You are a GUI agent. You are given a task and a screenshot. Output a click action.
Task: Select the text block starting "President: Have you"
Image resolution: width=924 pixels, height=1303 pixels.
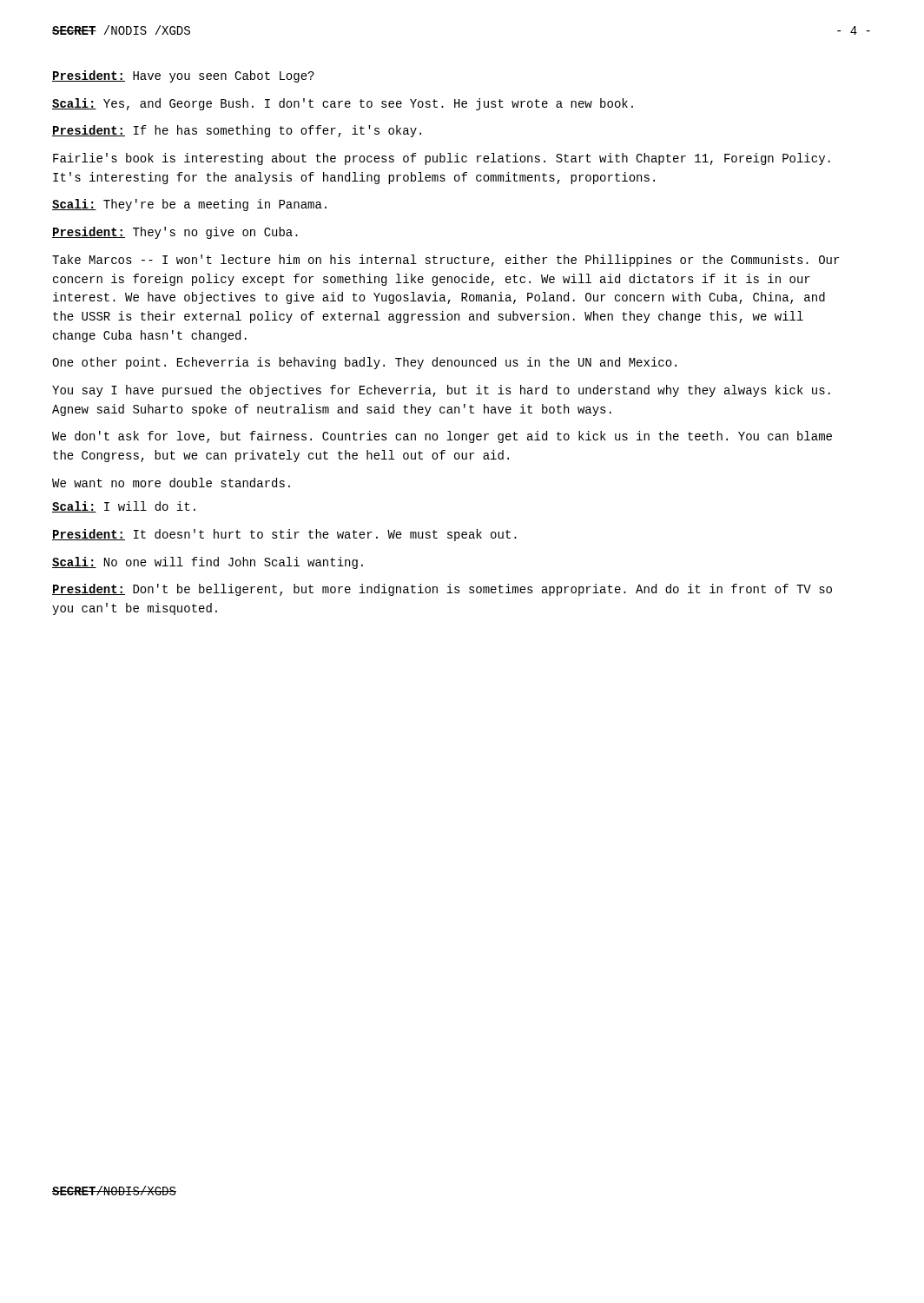183,76
